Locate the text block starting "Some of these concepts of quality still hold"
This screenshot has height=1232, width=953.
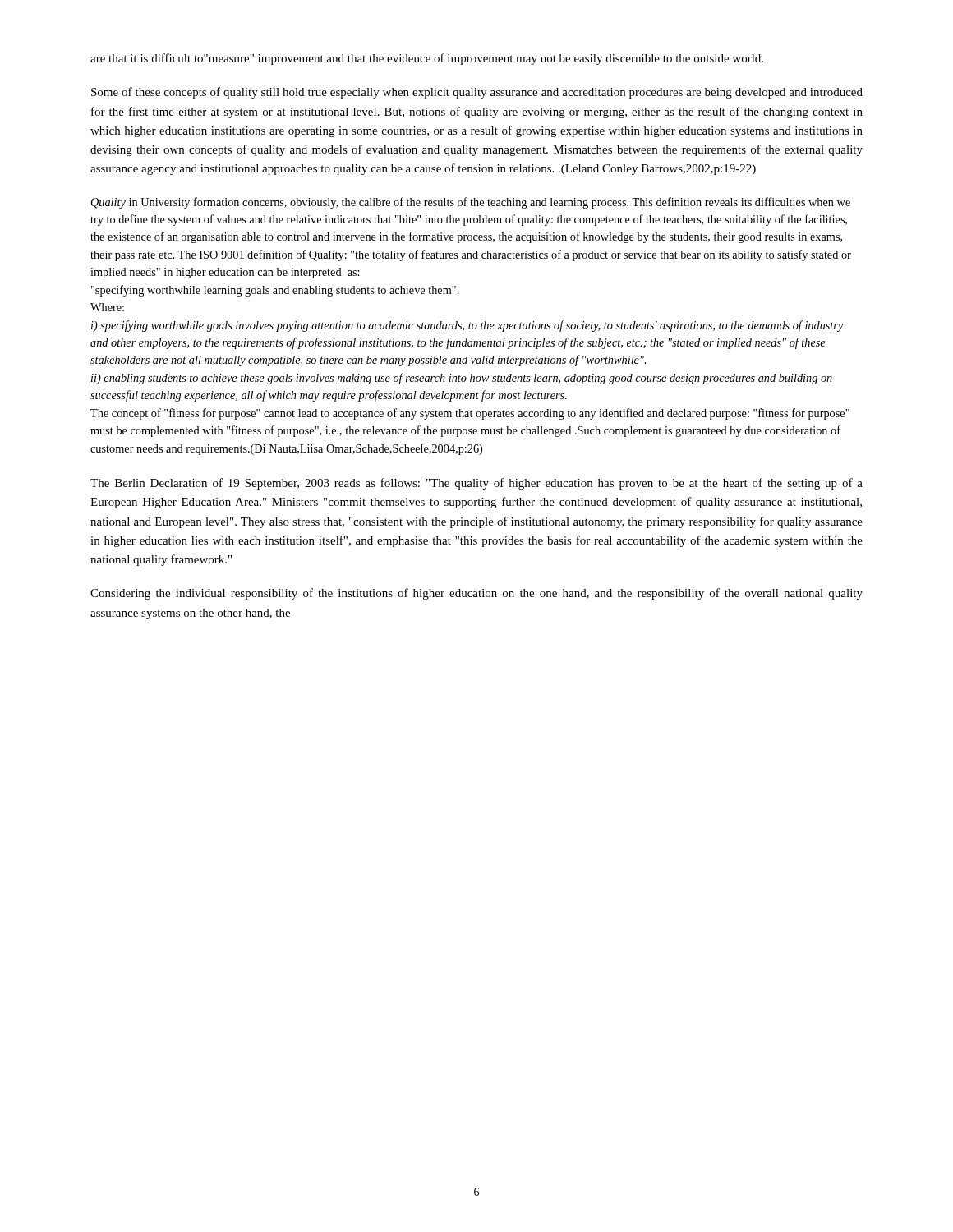pyautogui.click(x=476, y=130)
